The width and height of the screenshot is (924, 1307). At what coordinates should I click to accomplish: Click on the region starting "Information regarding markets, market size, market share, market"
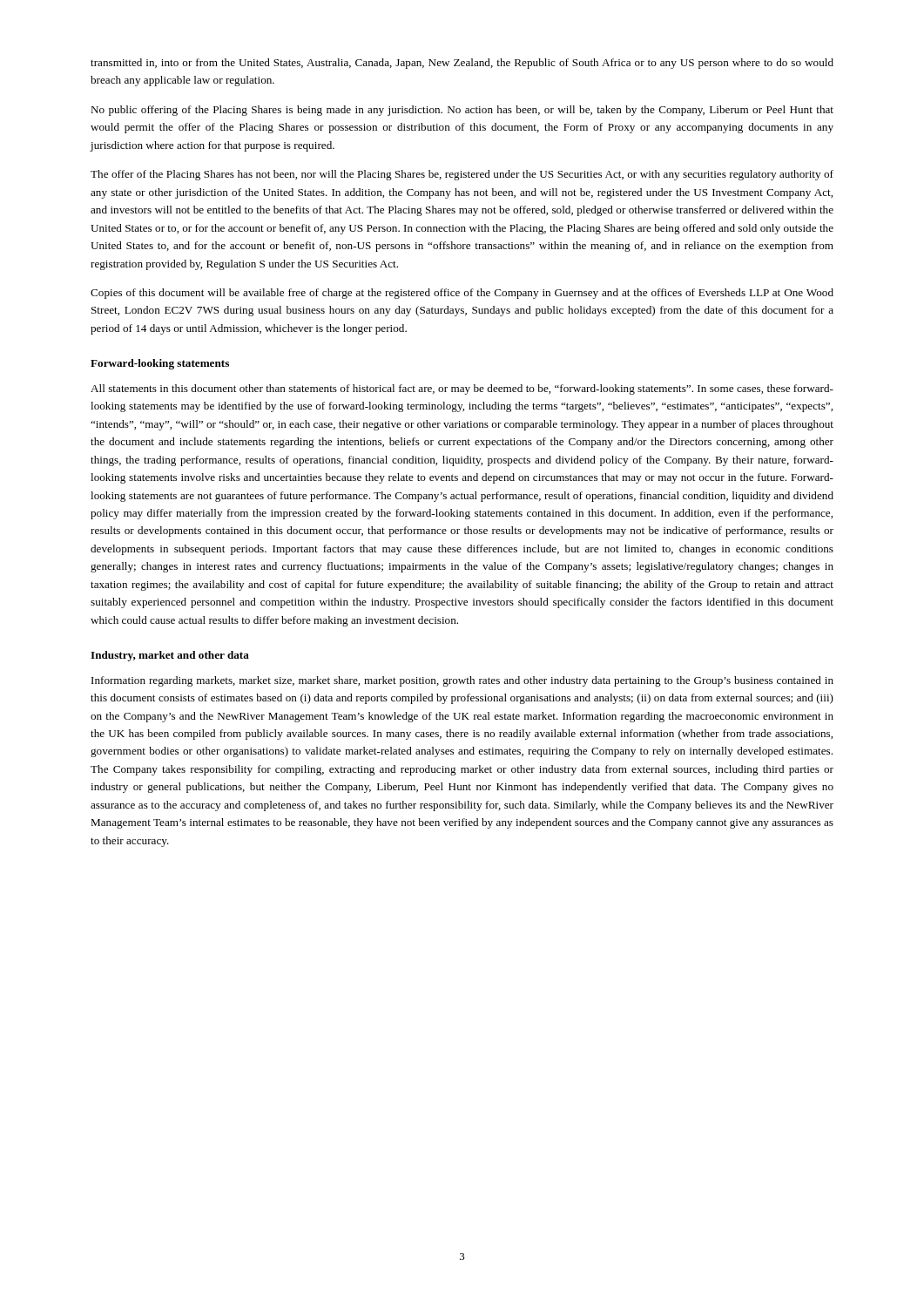coord(462,760)
